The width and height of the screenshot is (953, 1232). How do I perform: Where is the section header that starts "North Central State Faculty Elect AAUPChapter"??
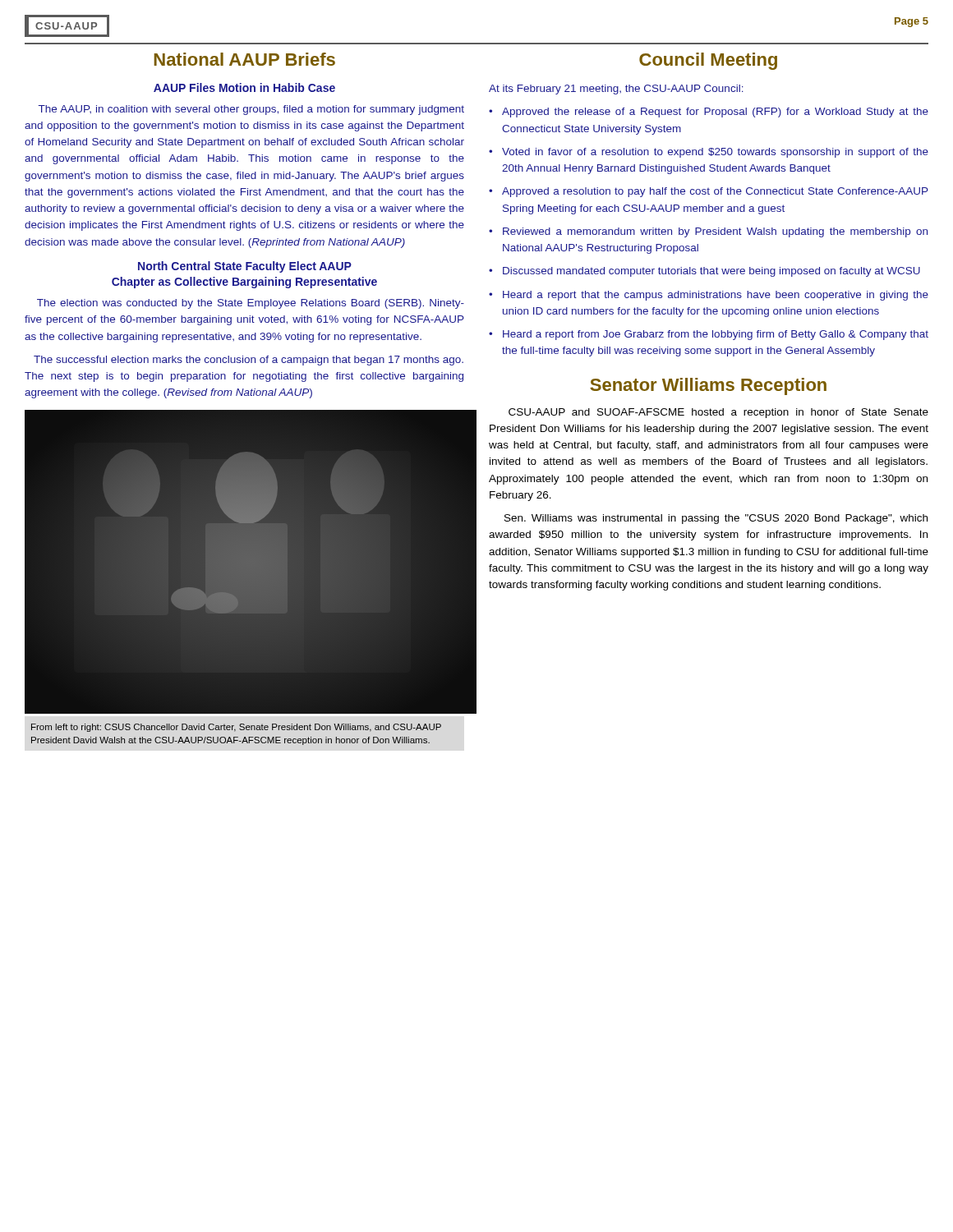click(244, 274)
